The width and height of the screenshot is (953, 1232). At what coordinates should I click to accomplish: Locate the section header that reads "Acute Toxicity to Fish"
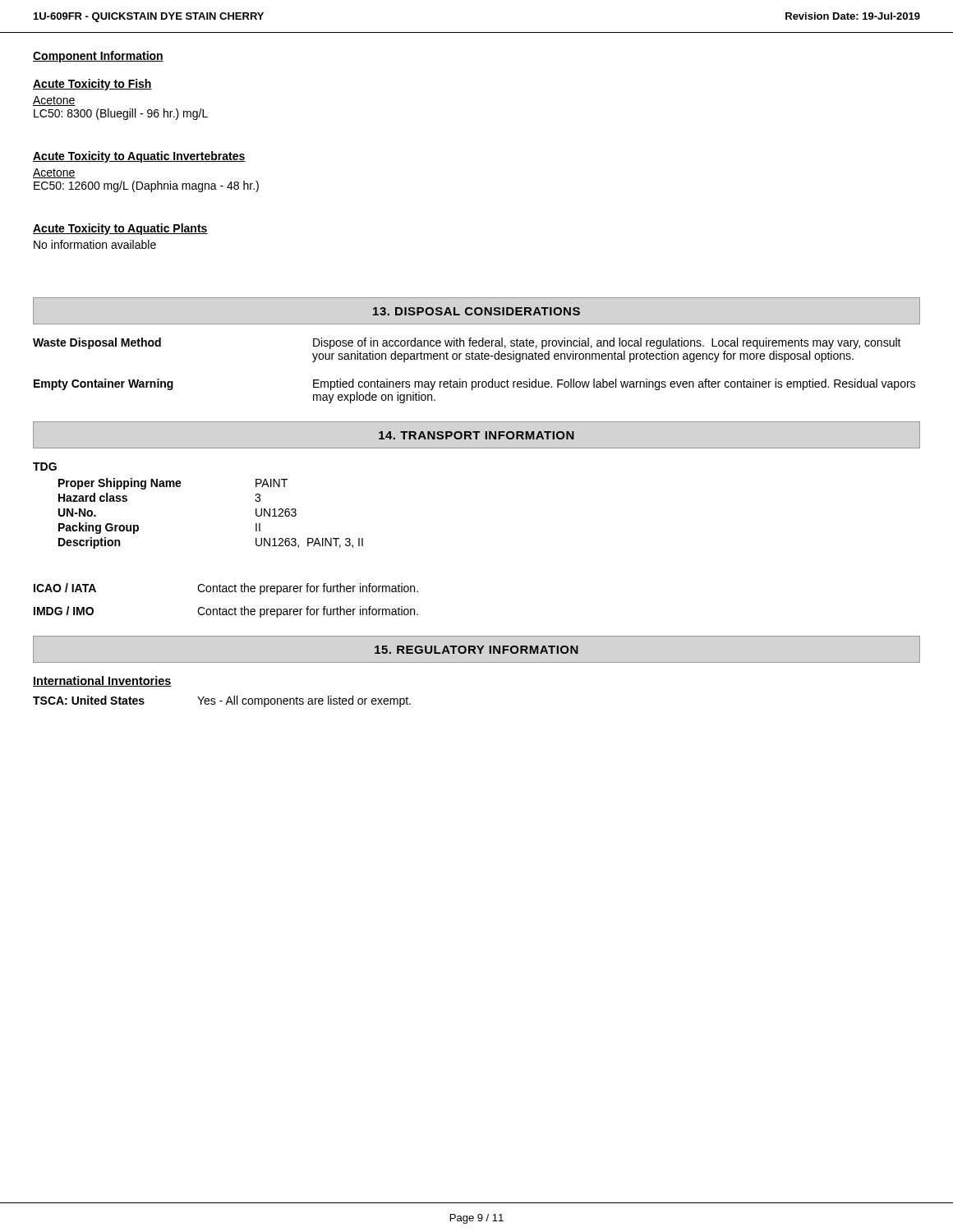pyautogui.click(x=92, y=84)
